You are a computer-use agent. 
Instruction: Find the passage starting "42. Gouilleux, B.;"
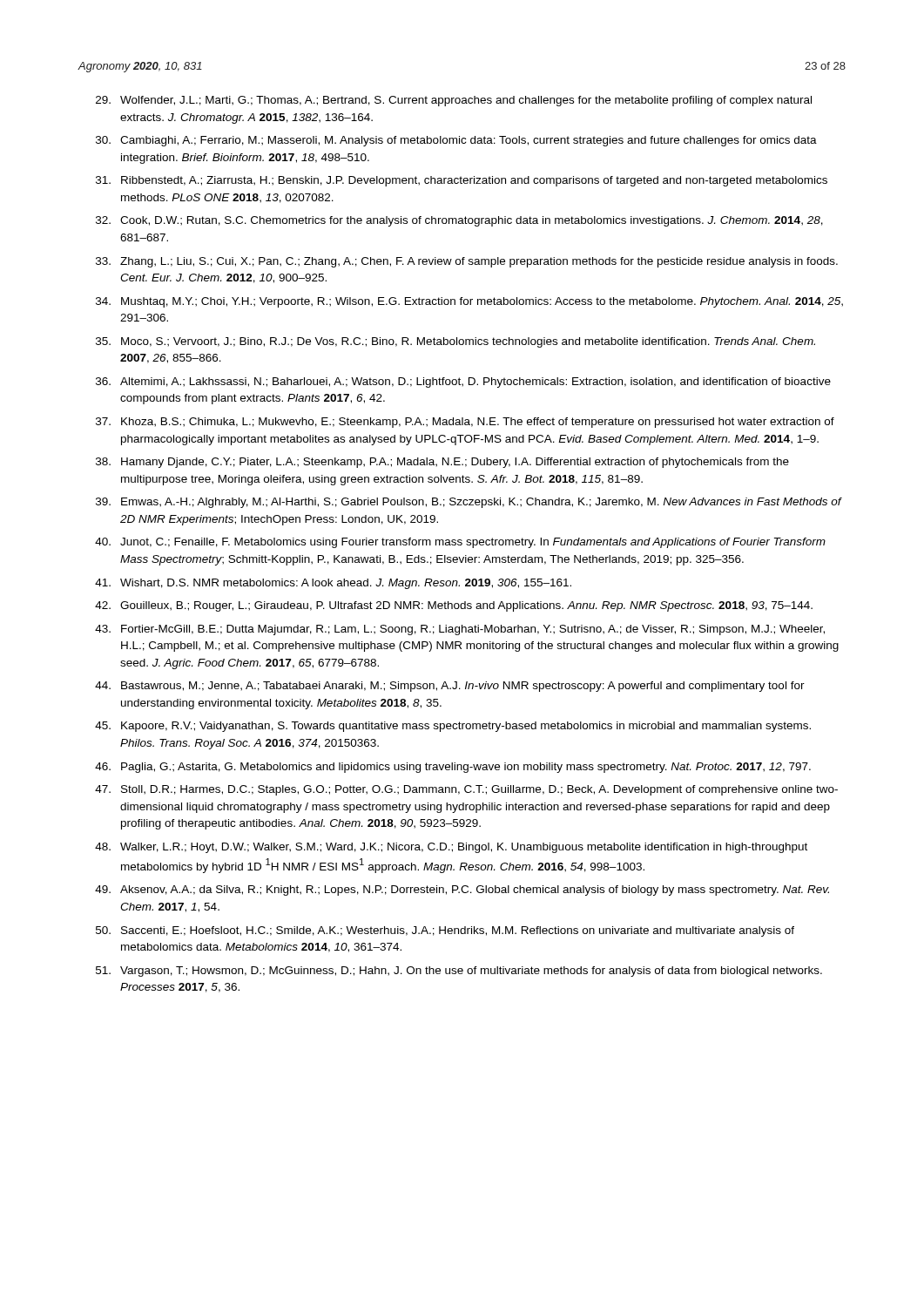[x=462, y=605]
